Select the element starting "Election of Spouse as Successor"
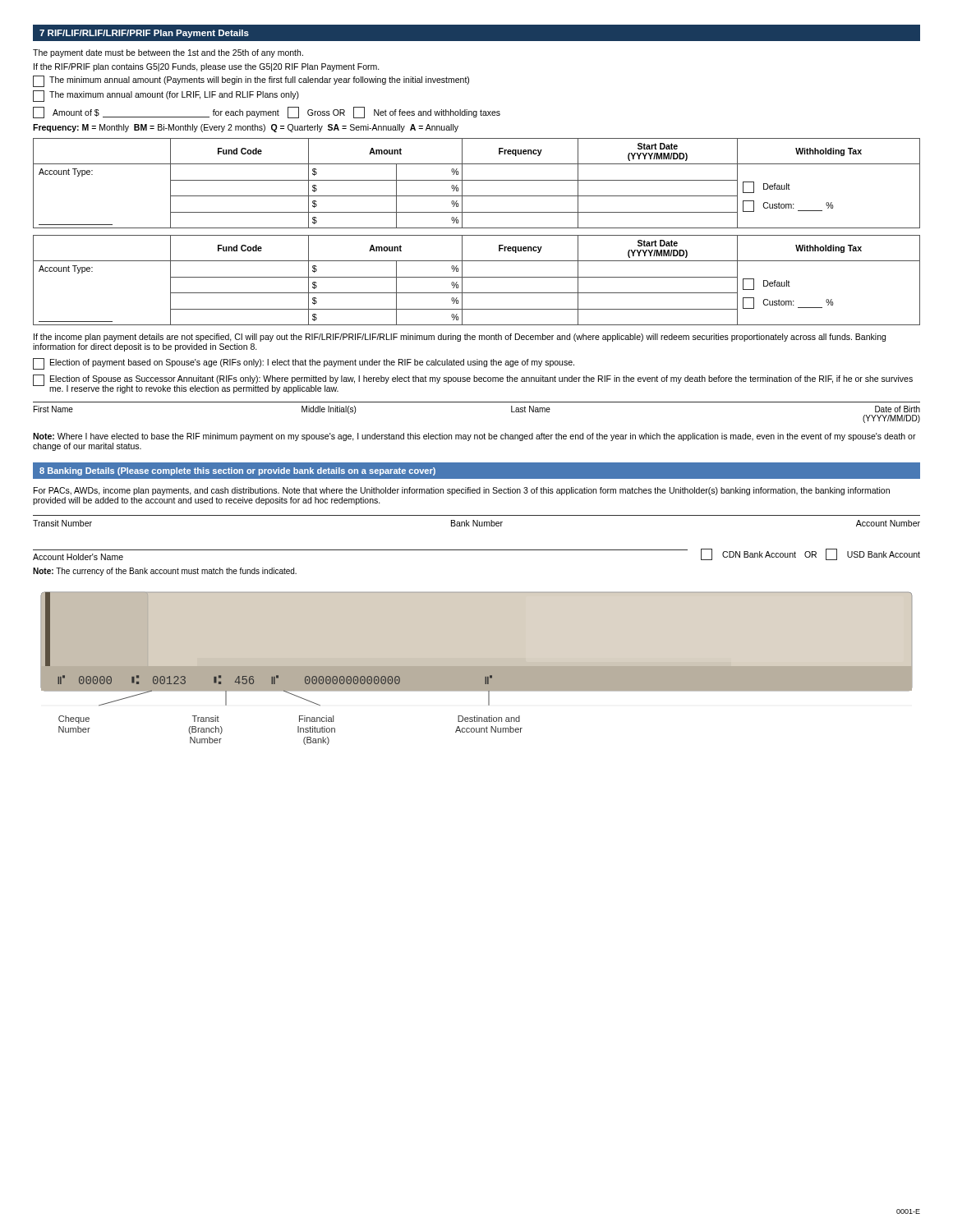 coord(476,384)
